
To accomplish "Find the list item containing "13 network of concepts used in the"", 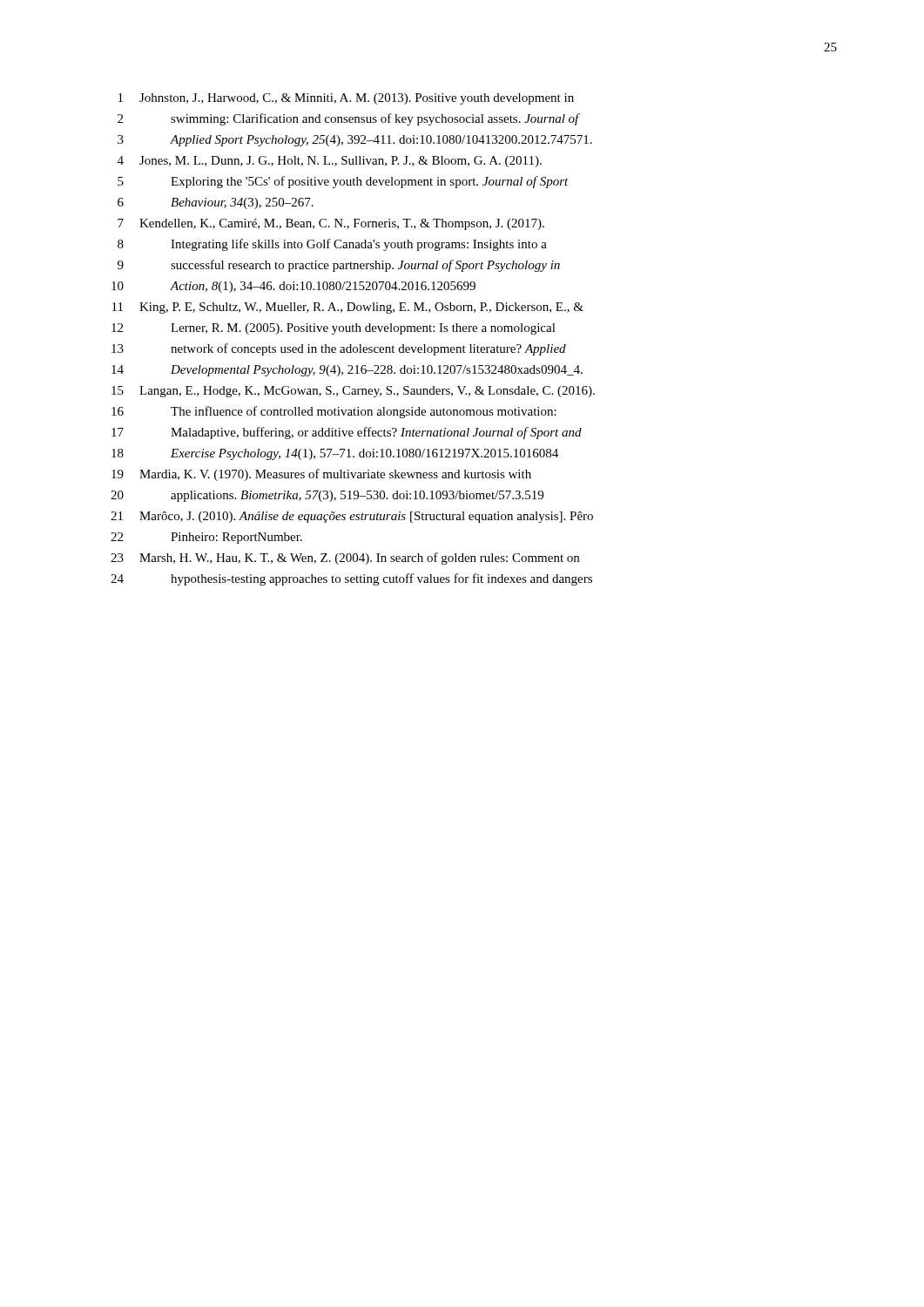I will coord(462,349).
